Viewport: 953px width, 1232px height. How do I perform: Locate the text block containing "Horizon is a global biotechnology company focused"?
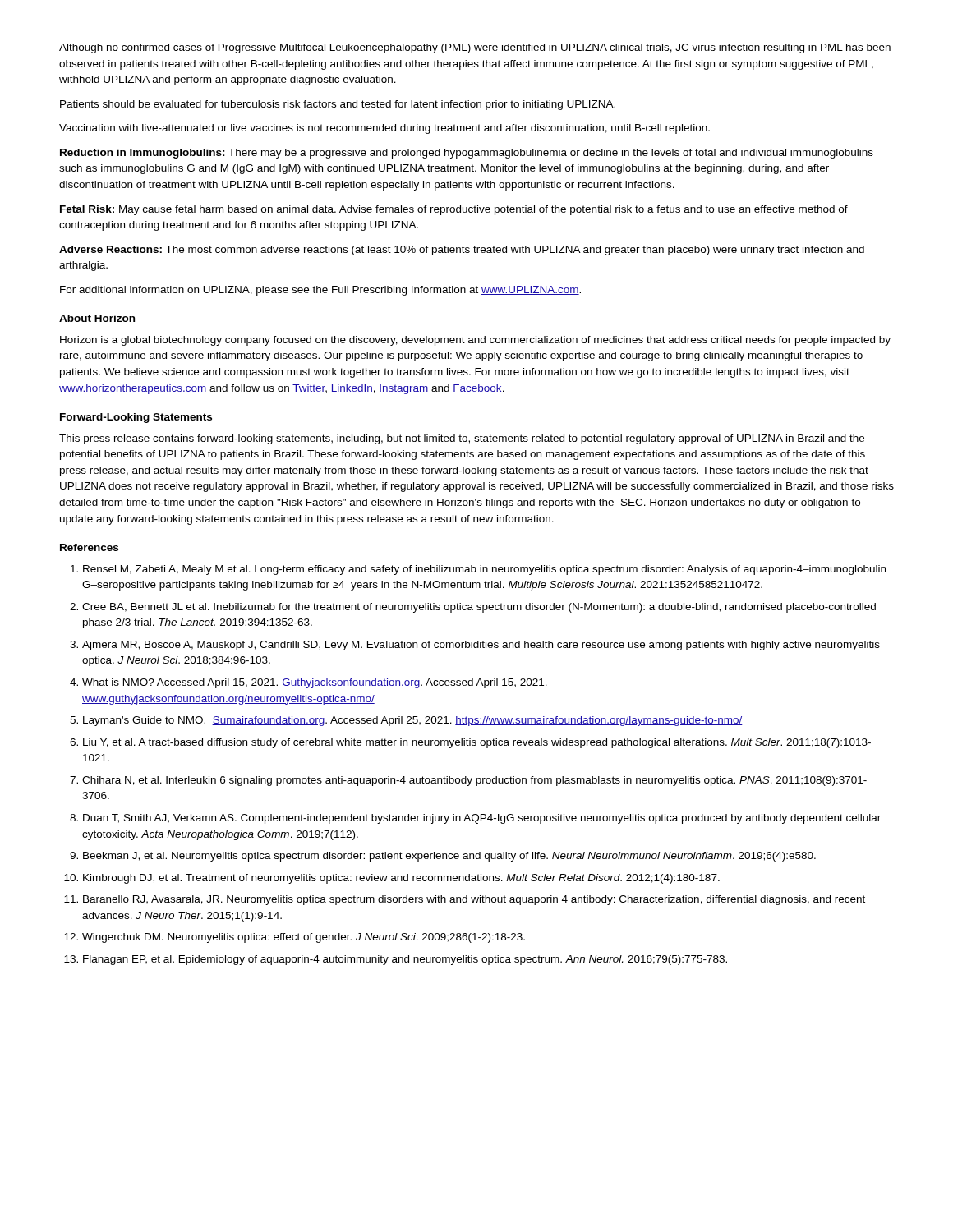(x=476, y=364)
